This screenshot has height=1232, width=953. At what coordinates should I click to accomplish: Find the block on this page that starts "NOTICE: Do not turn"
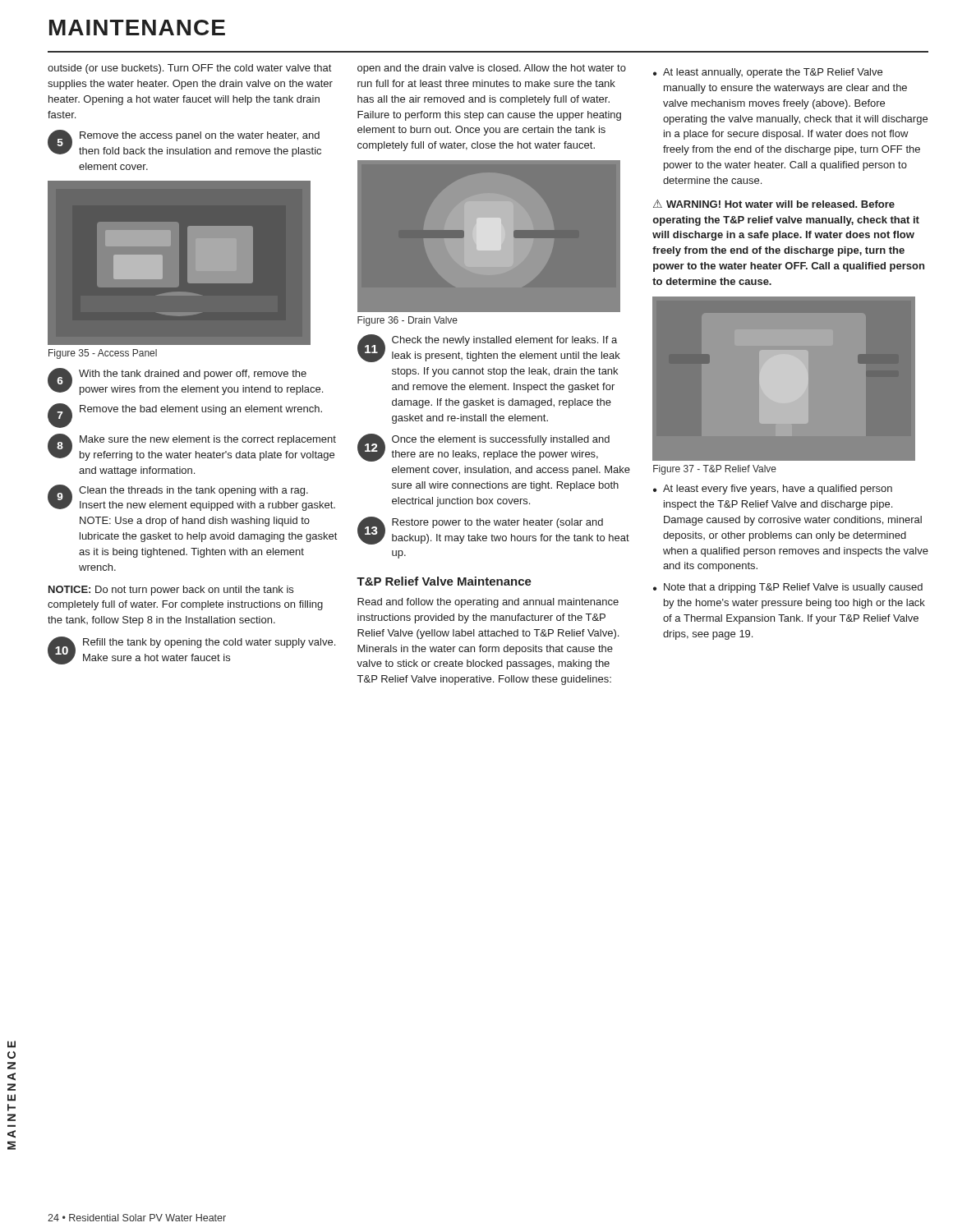click(185, 604)
